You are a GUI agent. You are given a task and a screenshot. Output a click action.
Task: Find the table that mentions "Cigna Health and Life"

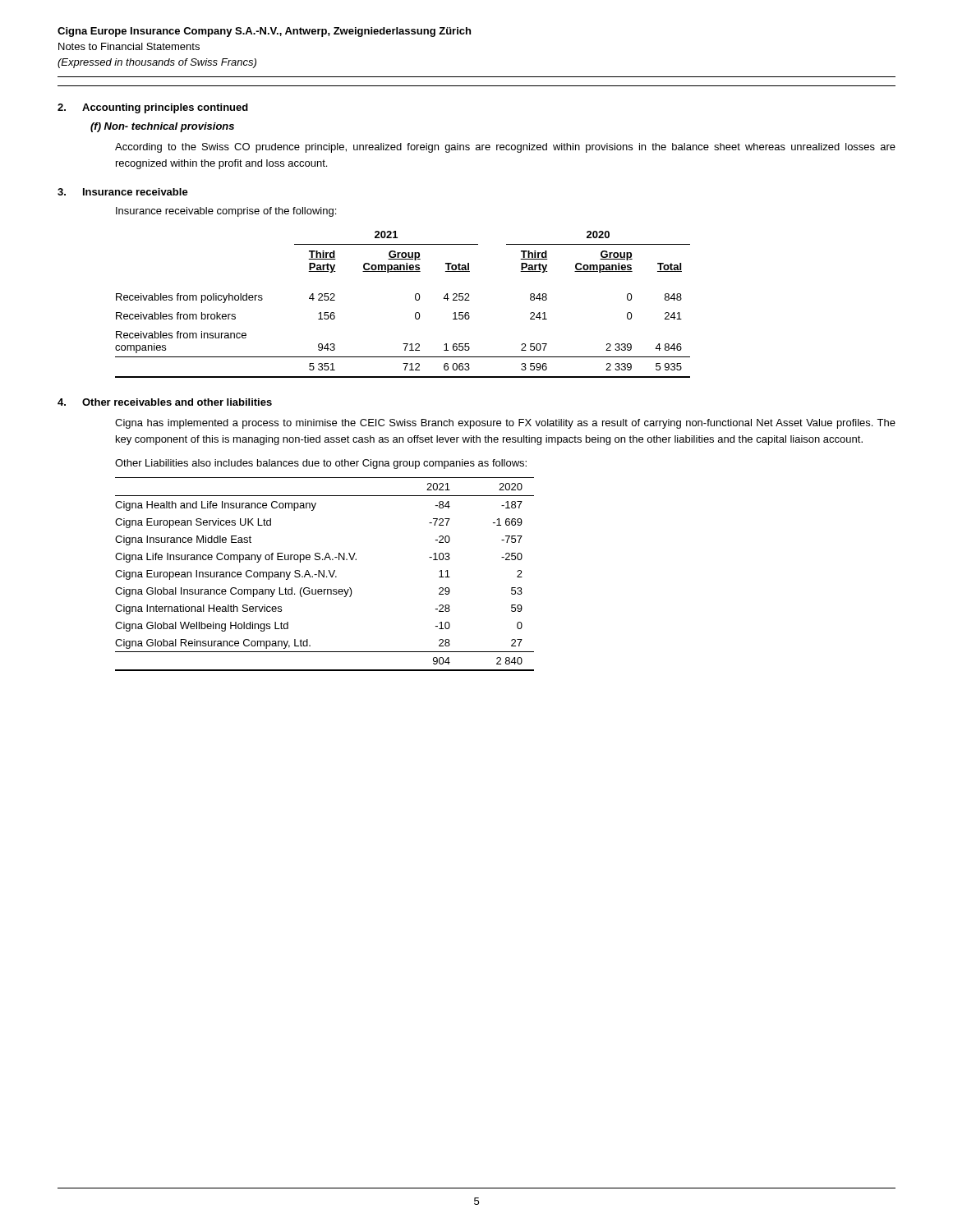click(476, 574)
